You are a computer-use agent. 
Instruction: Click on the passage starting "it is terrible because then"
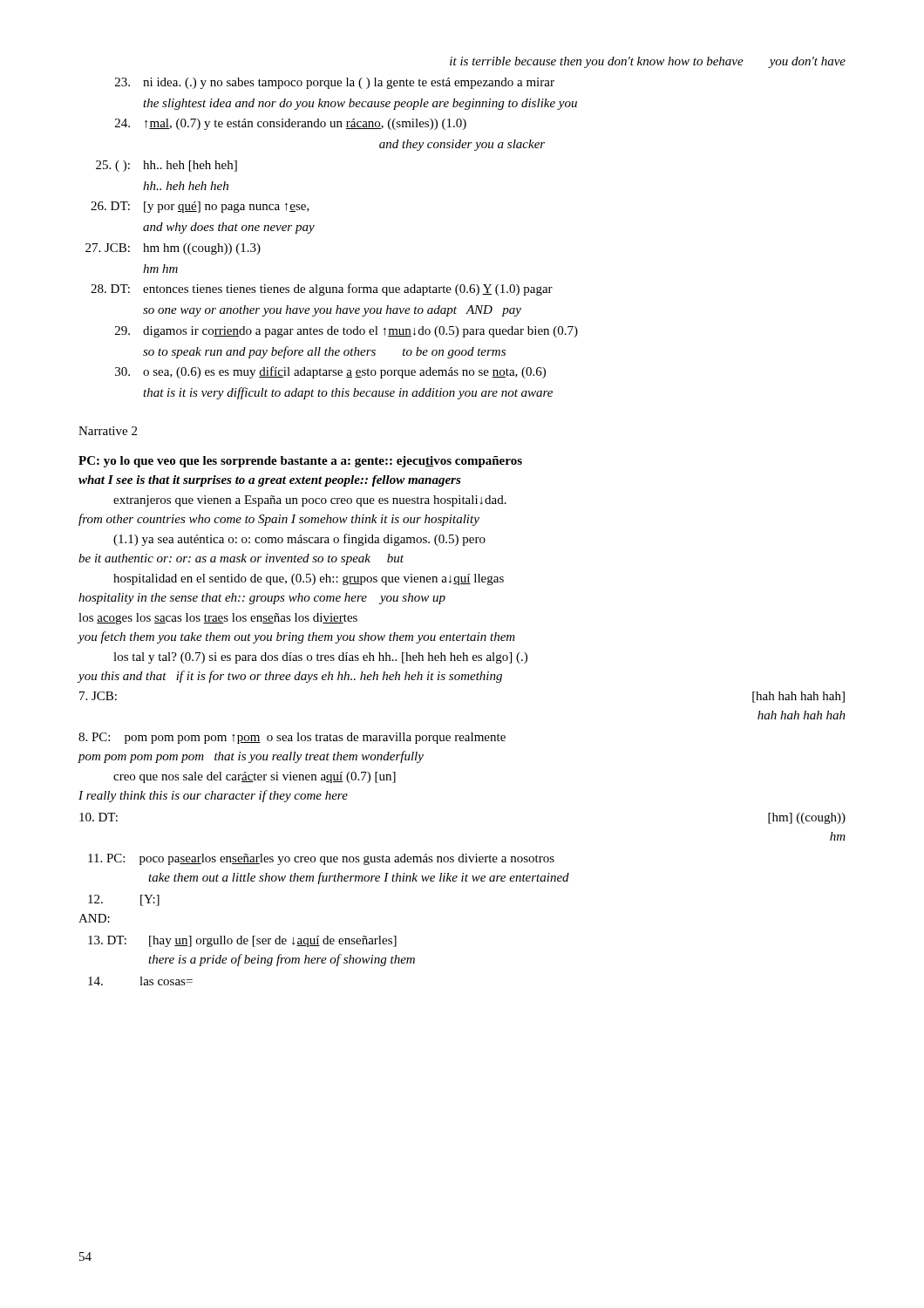pyautogui.click(x=462, y=62)
